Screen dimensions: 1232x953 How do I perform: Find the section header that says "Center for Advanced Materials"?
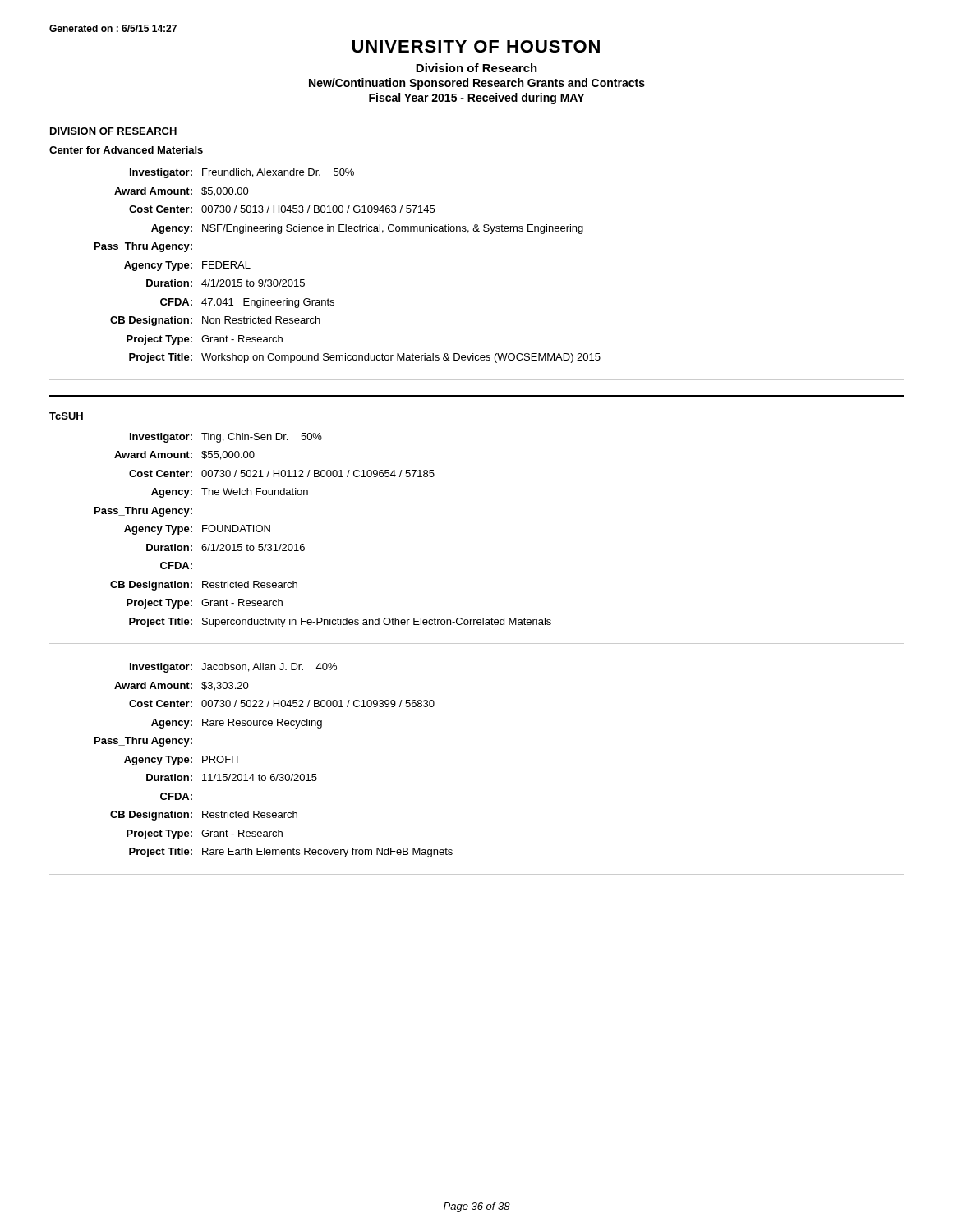(126, 150)
